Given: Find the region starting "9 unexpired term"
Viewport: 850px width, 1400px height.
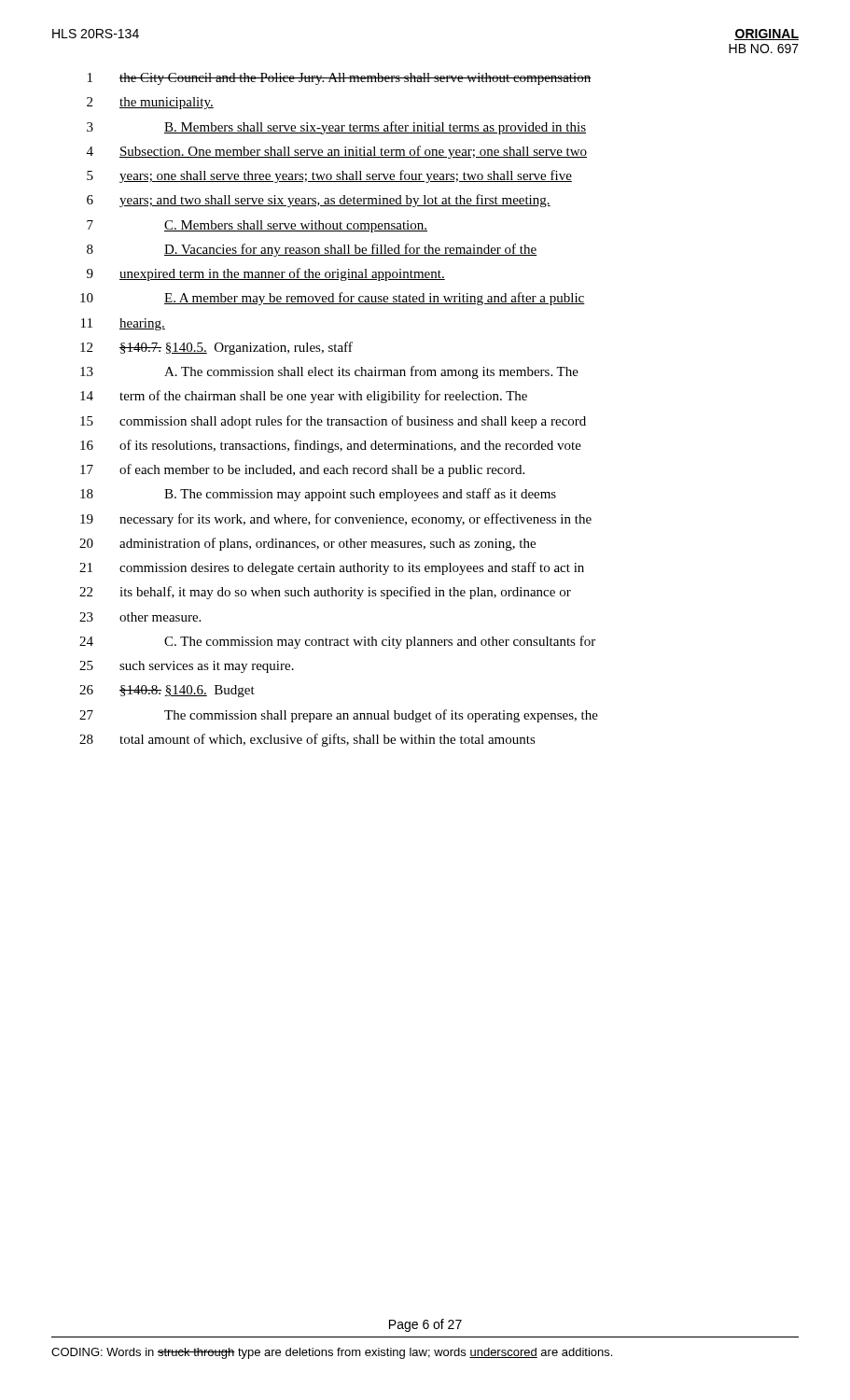Looking at the screenshot, I should 413,274.
